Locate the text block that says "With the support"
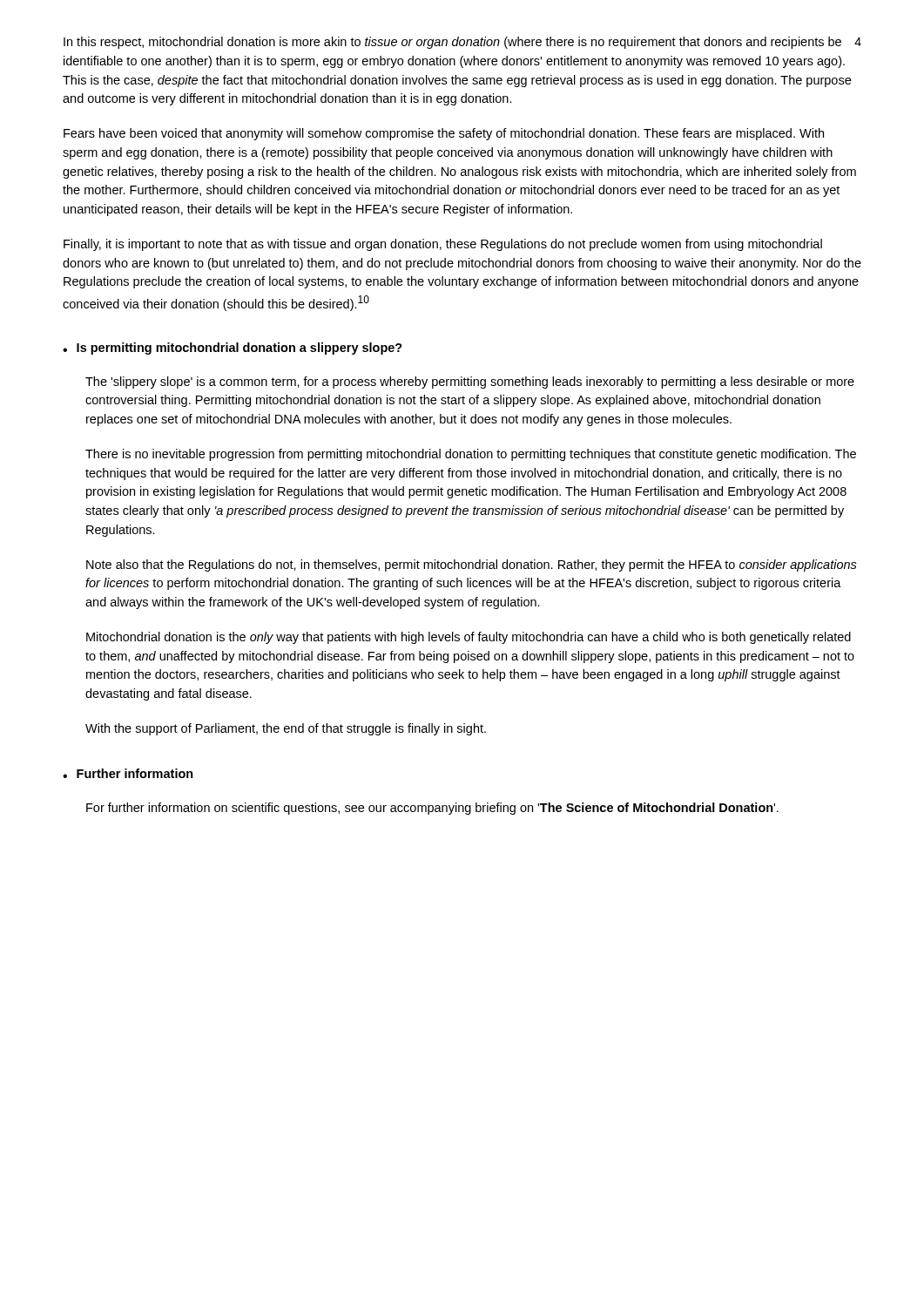 click(x=286, y=728)
